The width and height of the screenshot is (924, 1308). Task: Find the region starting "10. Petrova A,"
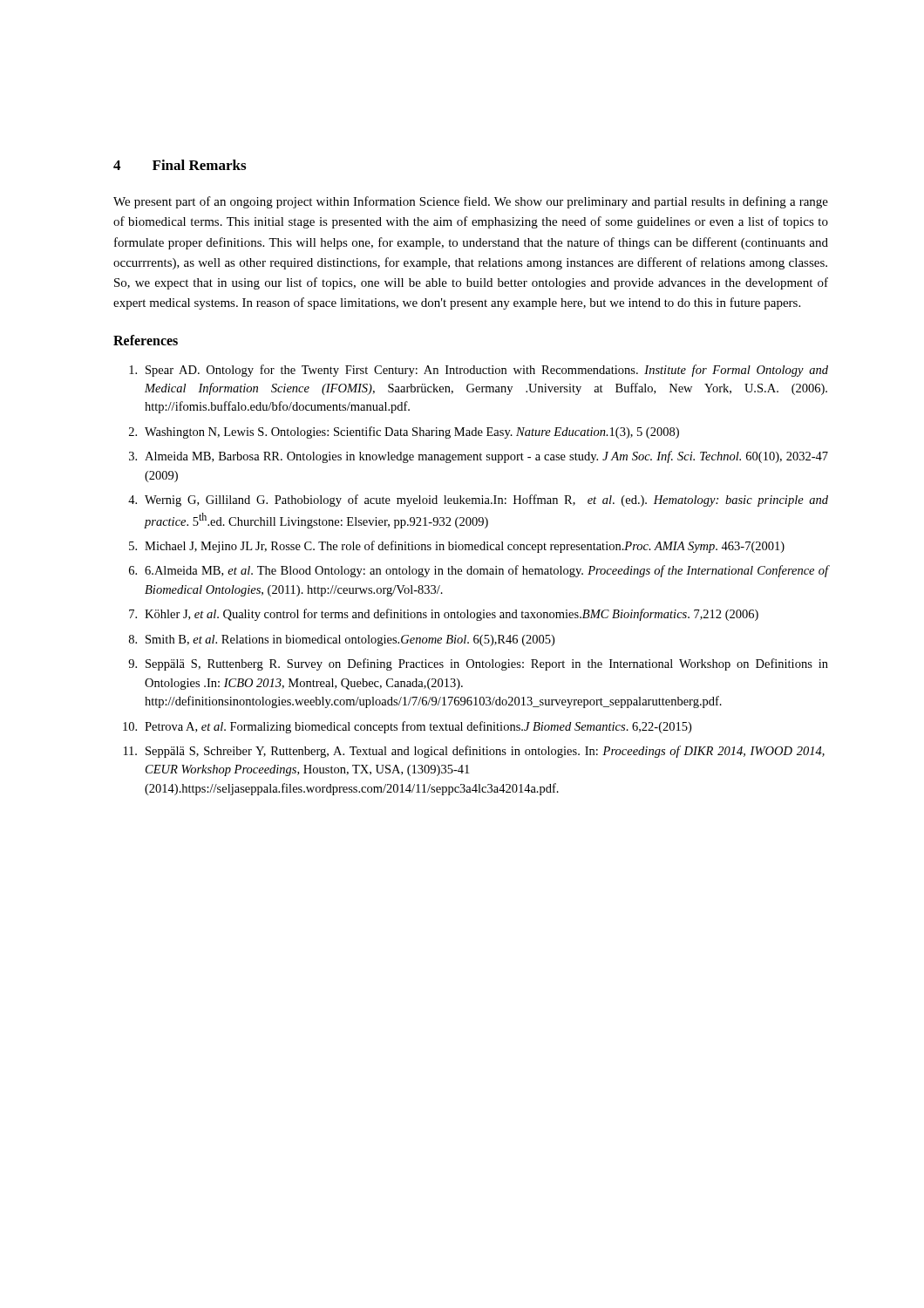[471, 727]
